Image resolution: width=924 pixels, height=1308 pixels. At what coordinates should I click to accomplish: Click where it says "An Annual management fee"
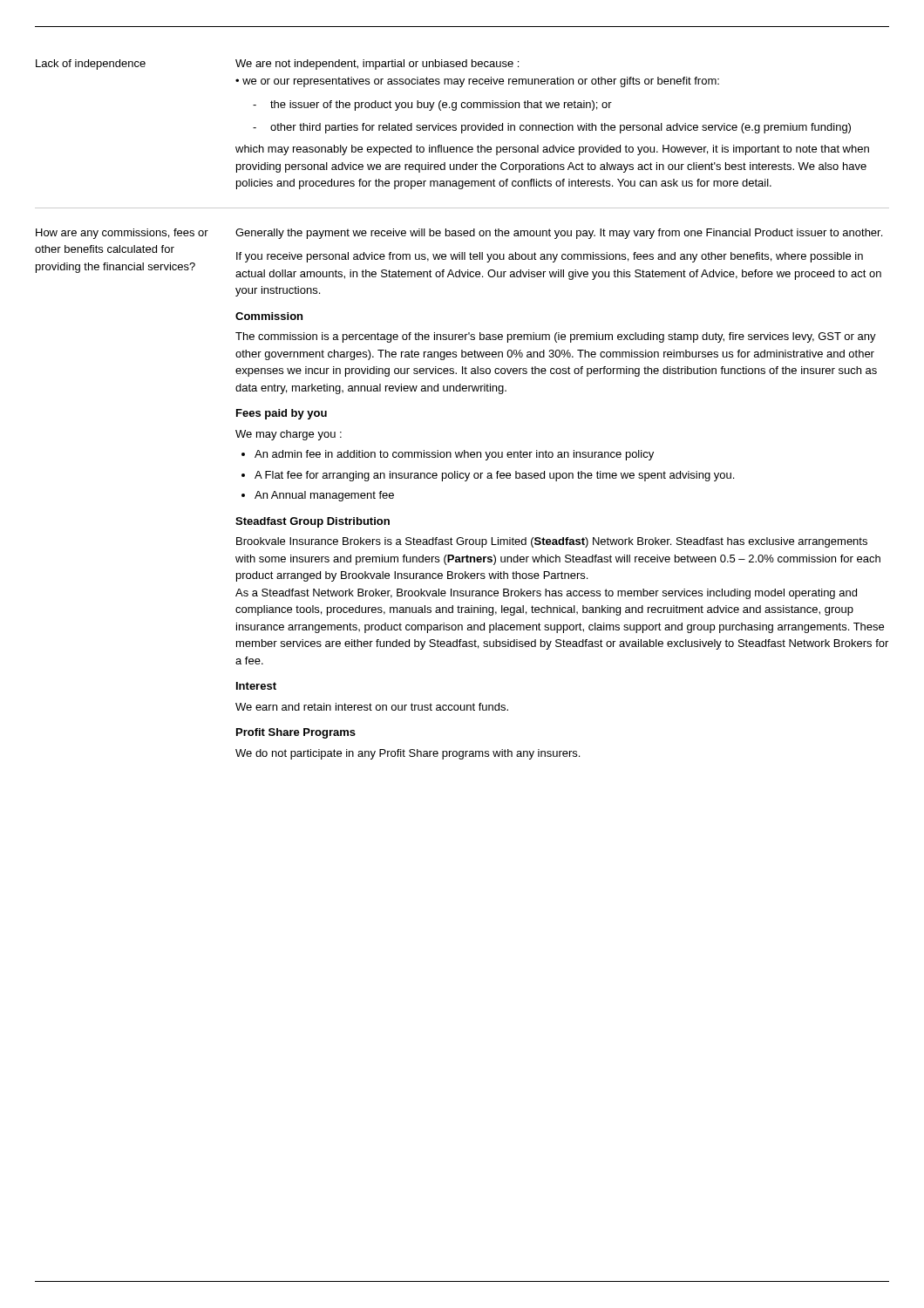click(x=324, y=495)
